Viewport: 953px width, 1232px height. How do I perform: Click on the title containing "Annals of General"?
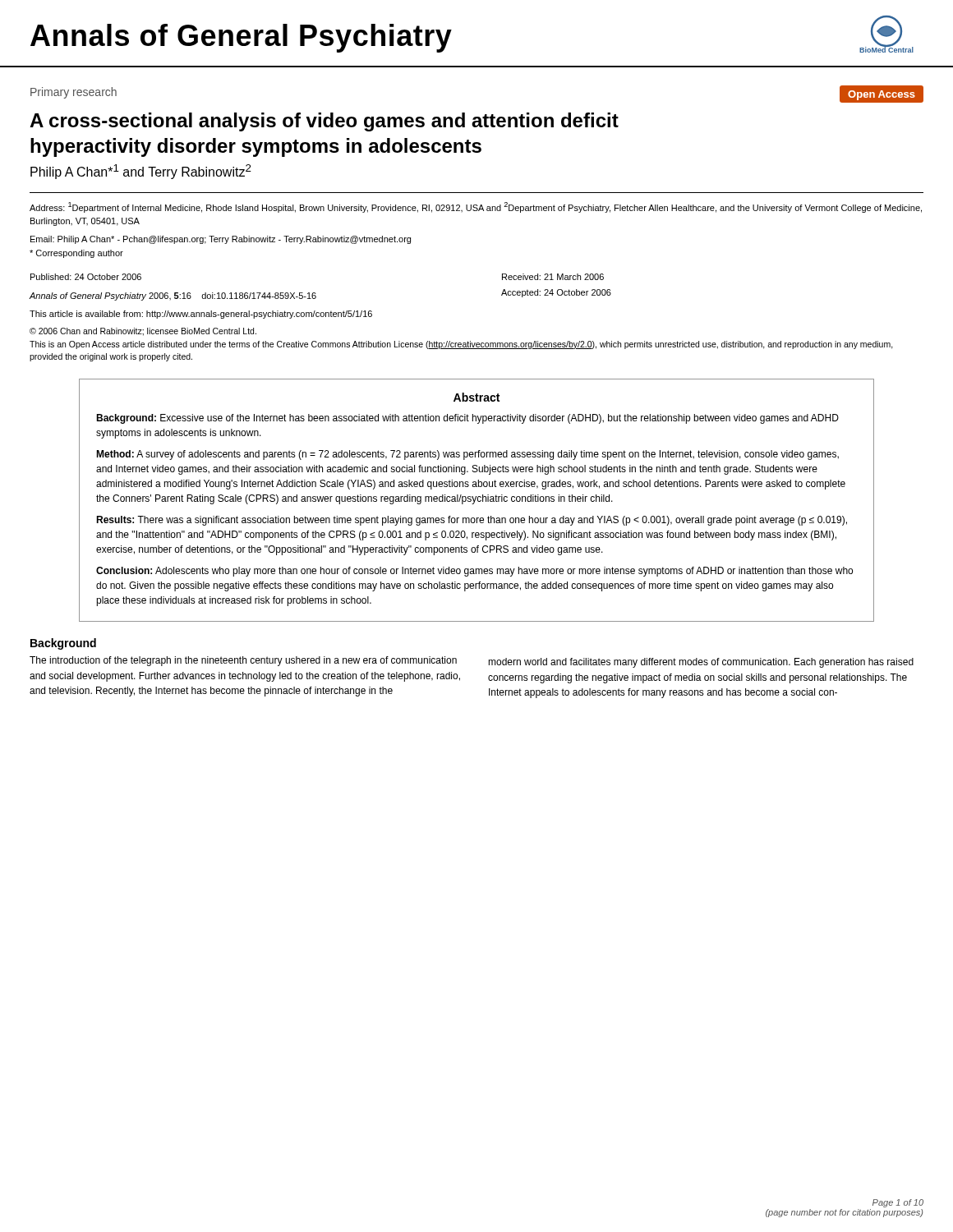click(241, 36)
